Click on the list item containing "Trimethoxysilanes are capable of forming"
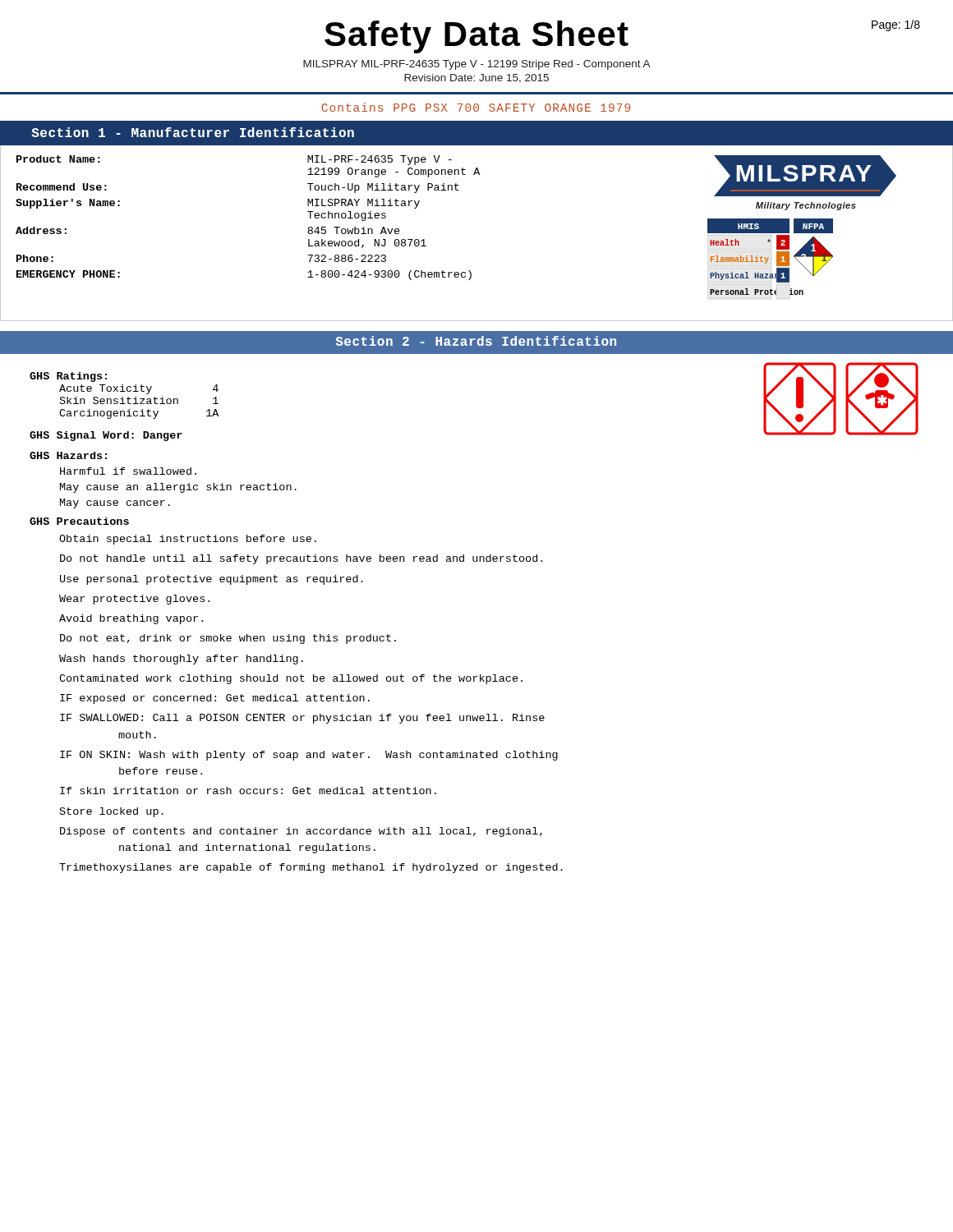The width and height of the screenshot is (953, 1232). tap(312, 868)
